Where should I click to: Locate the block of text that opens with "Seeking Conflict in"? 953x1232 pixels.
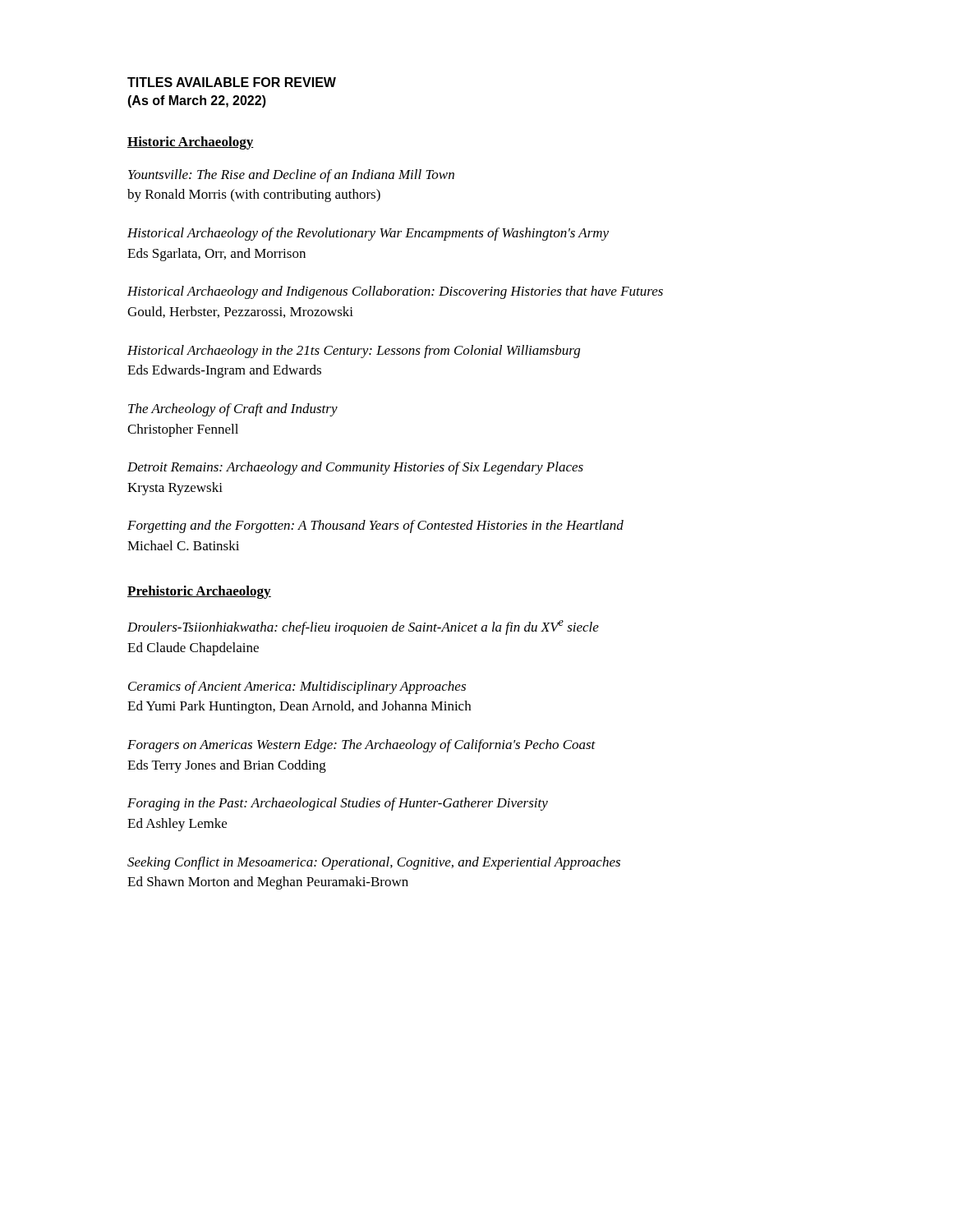point(423,872)
